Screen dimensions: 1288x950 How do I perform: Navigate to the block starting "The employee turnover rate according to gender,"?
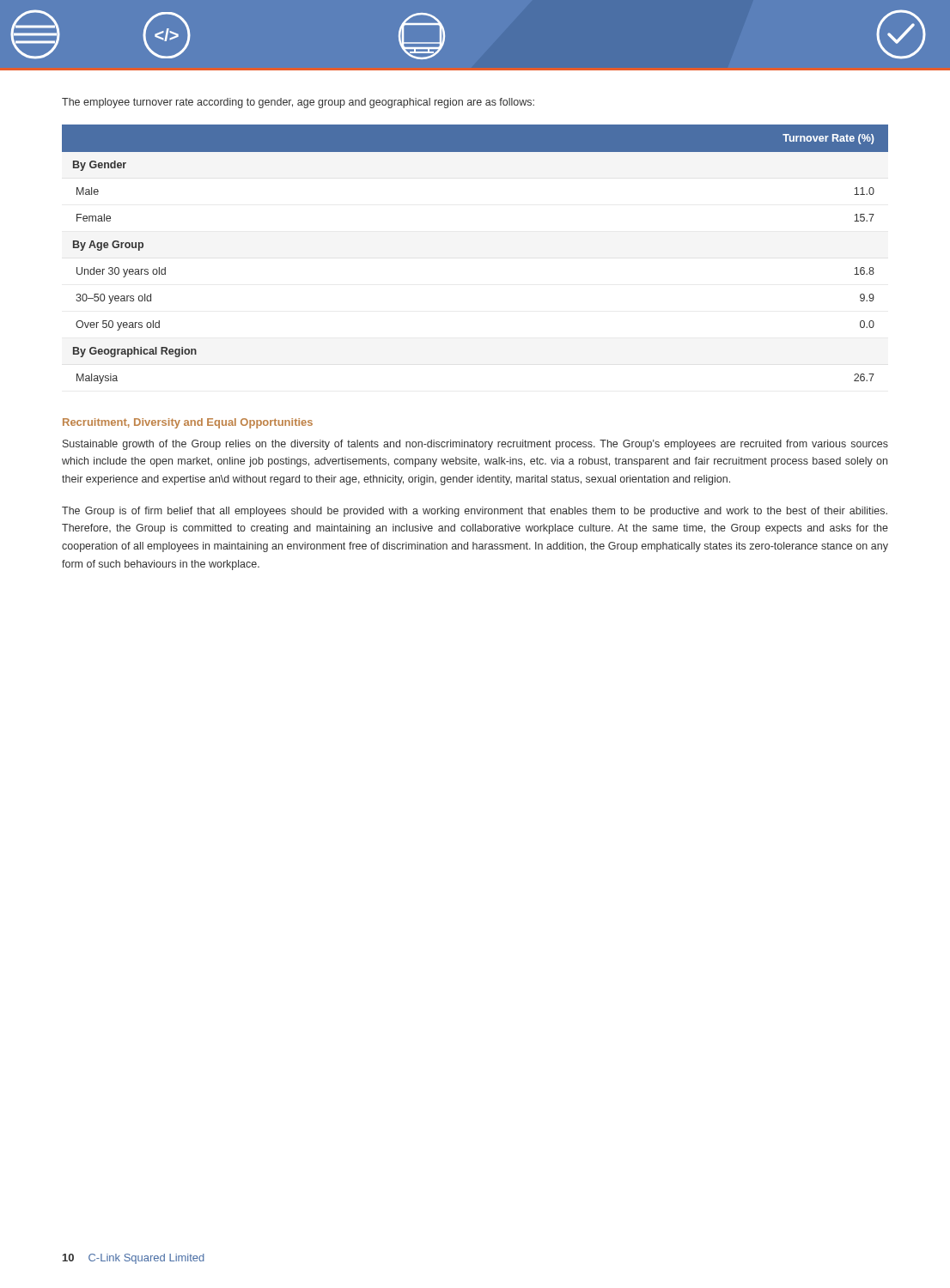click(298, 102)
